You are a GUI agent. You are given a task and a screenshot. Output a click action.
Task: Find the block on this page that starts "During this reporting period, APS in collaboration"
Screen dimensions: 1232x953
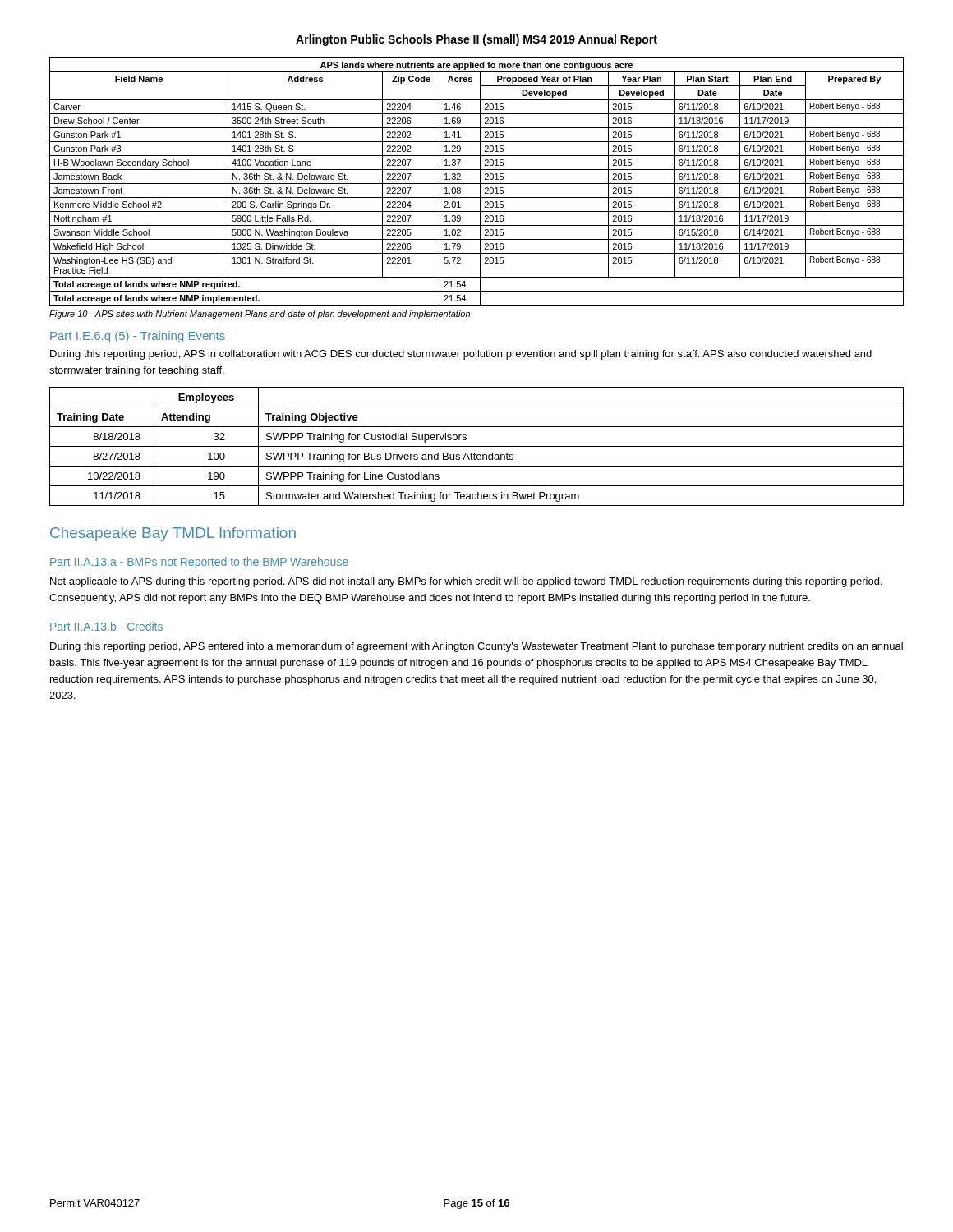click(461, 362)
